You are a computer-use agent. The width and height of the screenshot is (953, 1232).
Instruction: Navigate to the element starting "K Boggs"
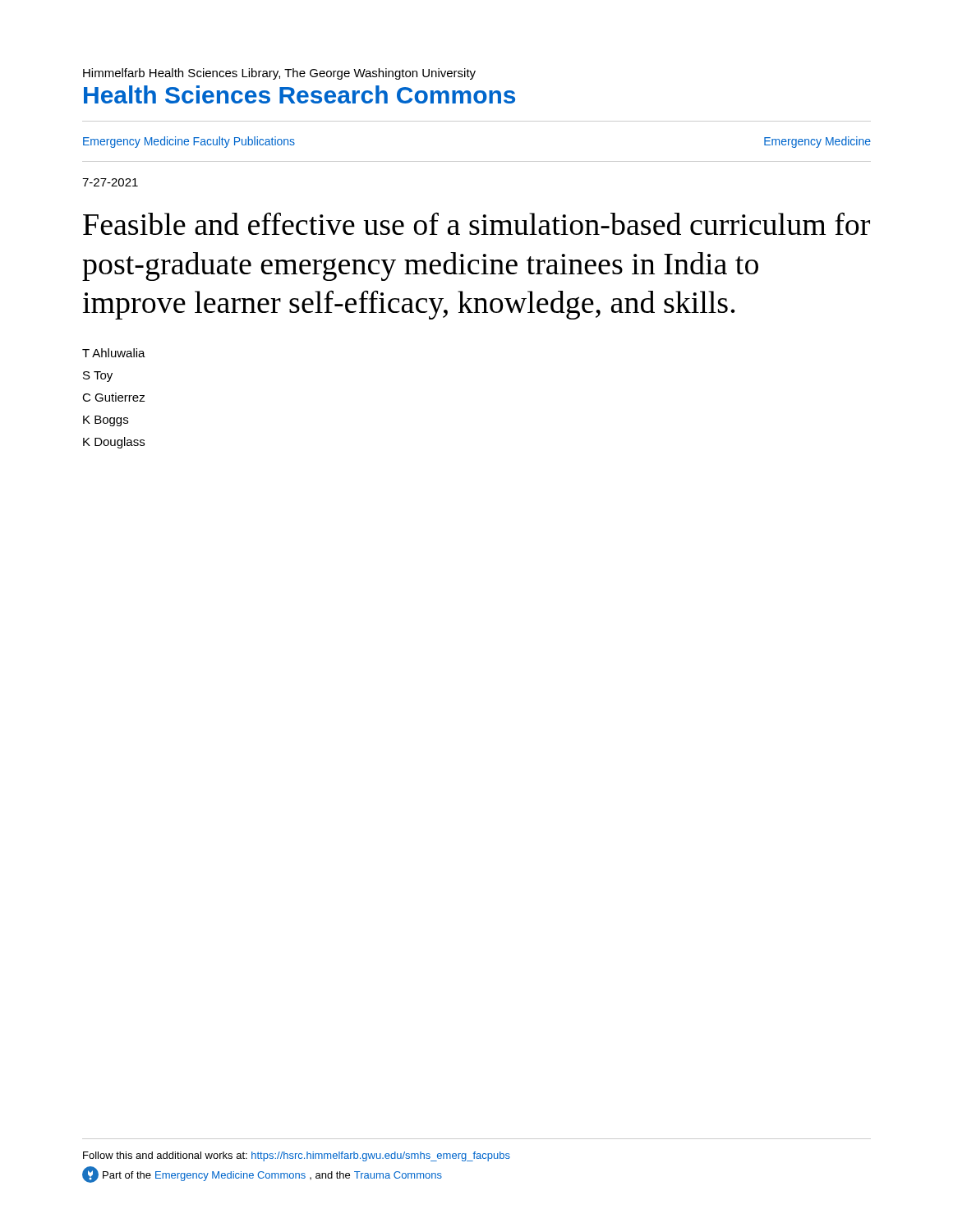(x=105, y=419)
